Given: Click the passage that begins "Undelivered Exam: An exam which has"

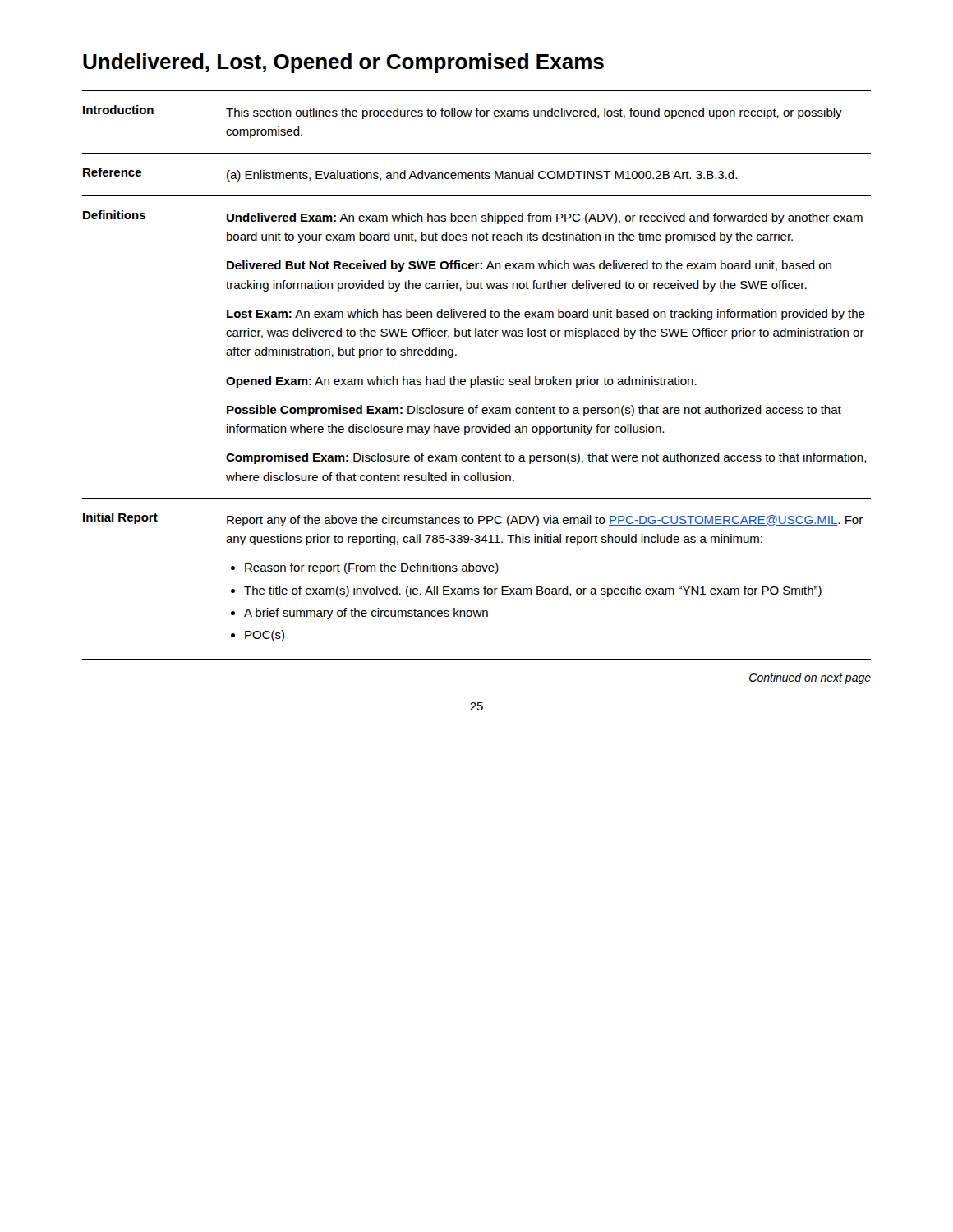Looking at the screenshot, I should point(548,347).
